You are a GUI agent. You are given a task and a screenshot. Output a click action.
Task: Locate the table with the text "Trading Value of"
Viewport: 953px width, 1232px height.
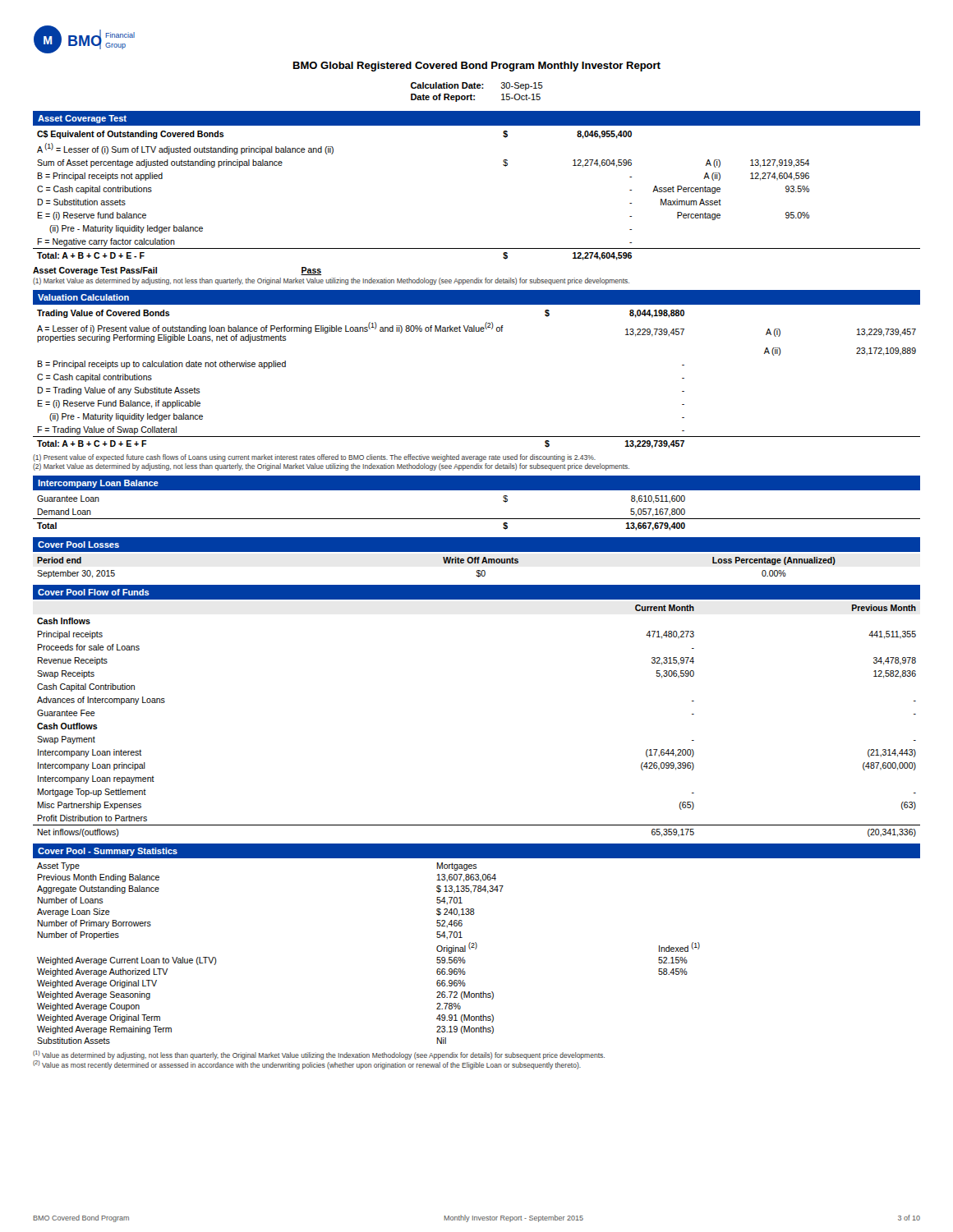(x=476, y=378)
